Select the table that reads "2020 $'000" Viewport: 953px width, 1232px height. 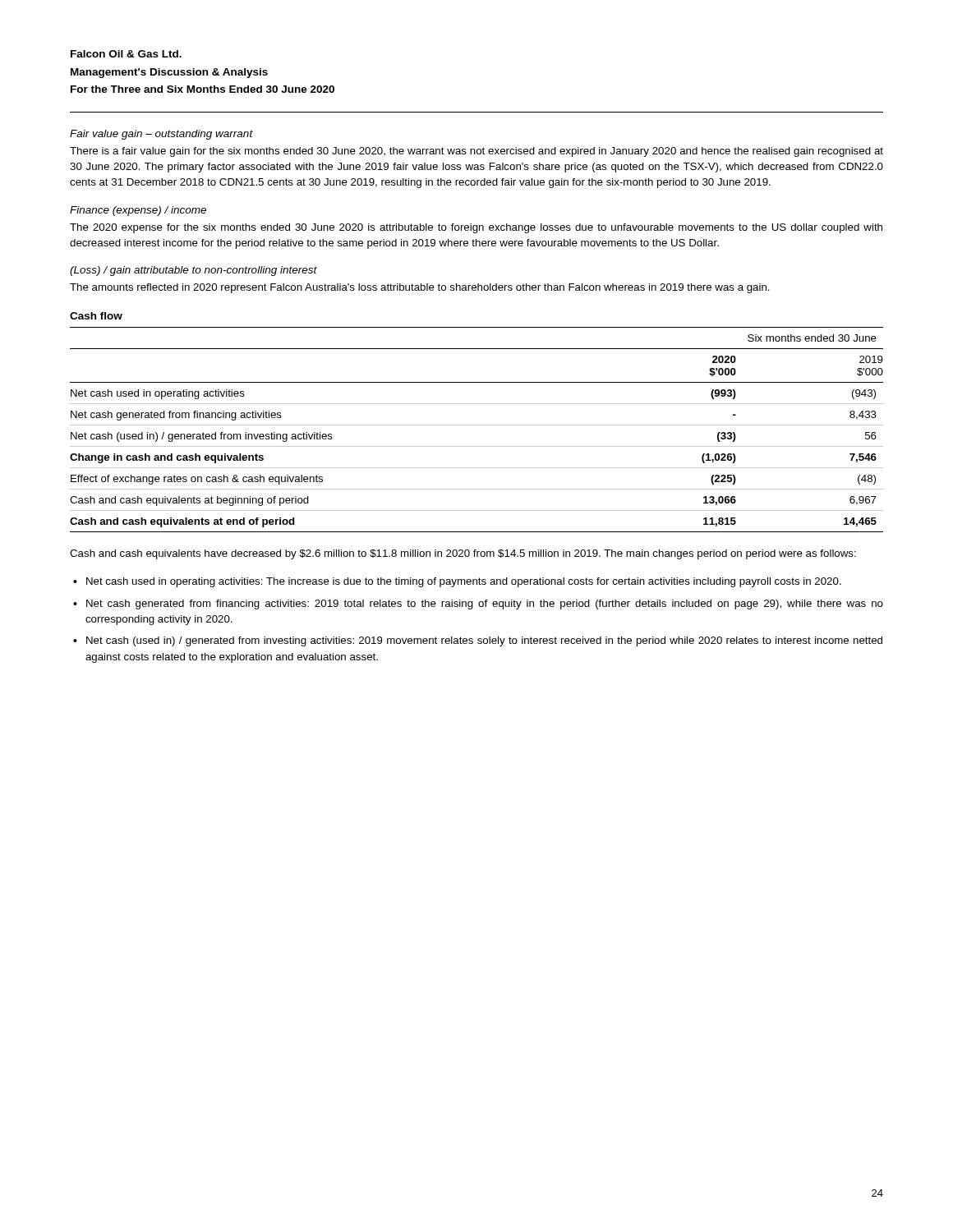tap(476, 430)
